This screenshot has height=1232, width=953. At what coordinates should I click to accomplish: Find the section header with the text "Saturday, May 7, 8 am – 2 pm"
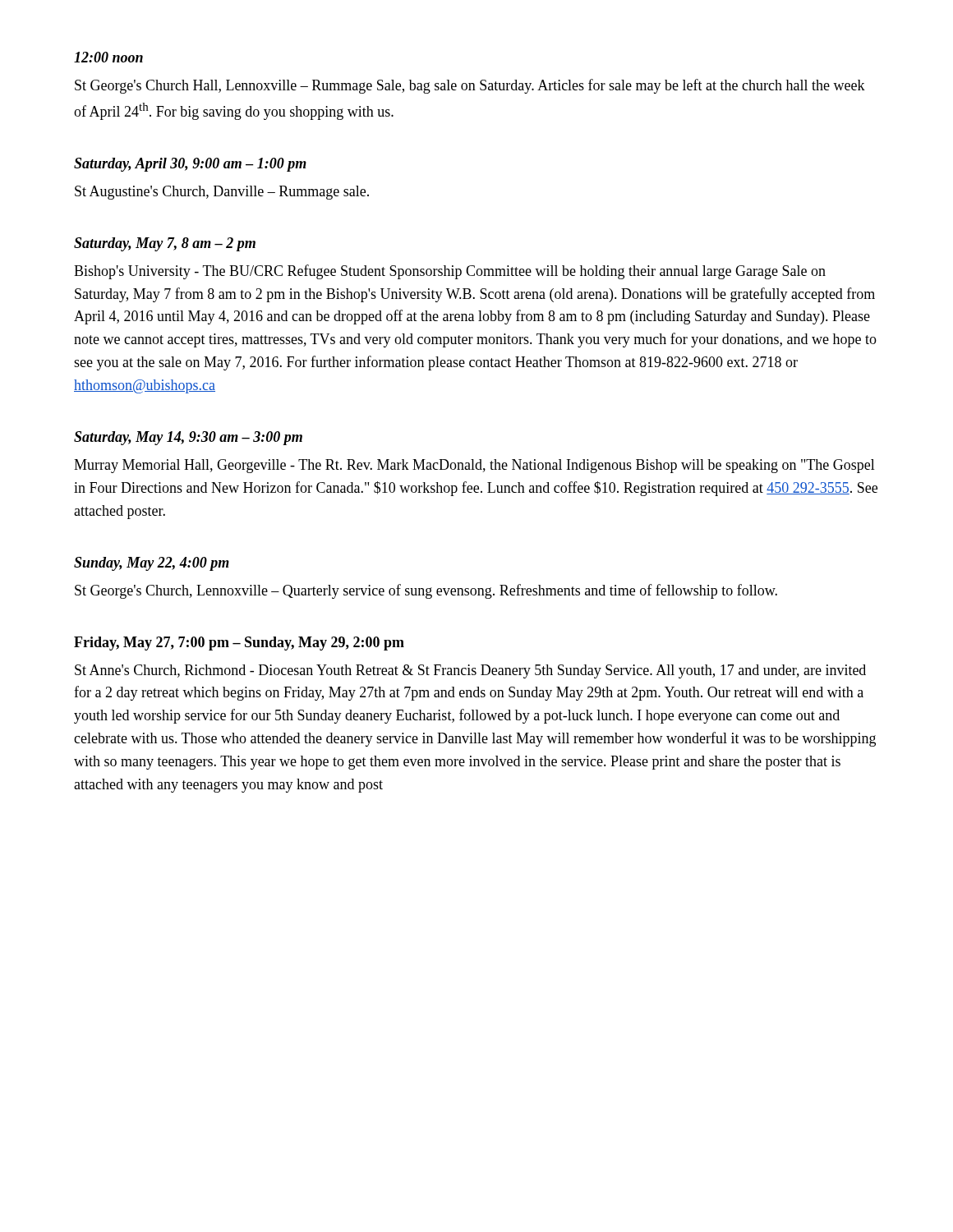click(x=165, y=243)
